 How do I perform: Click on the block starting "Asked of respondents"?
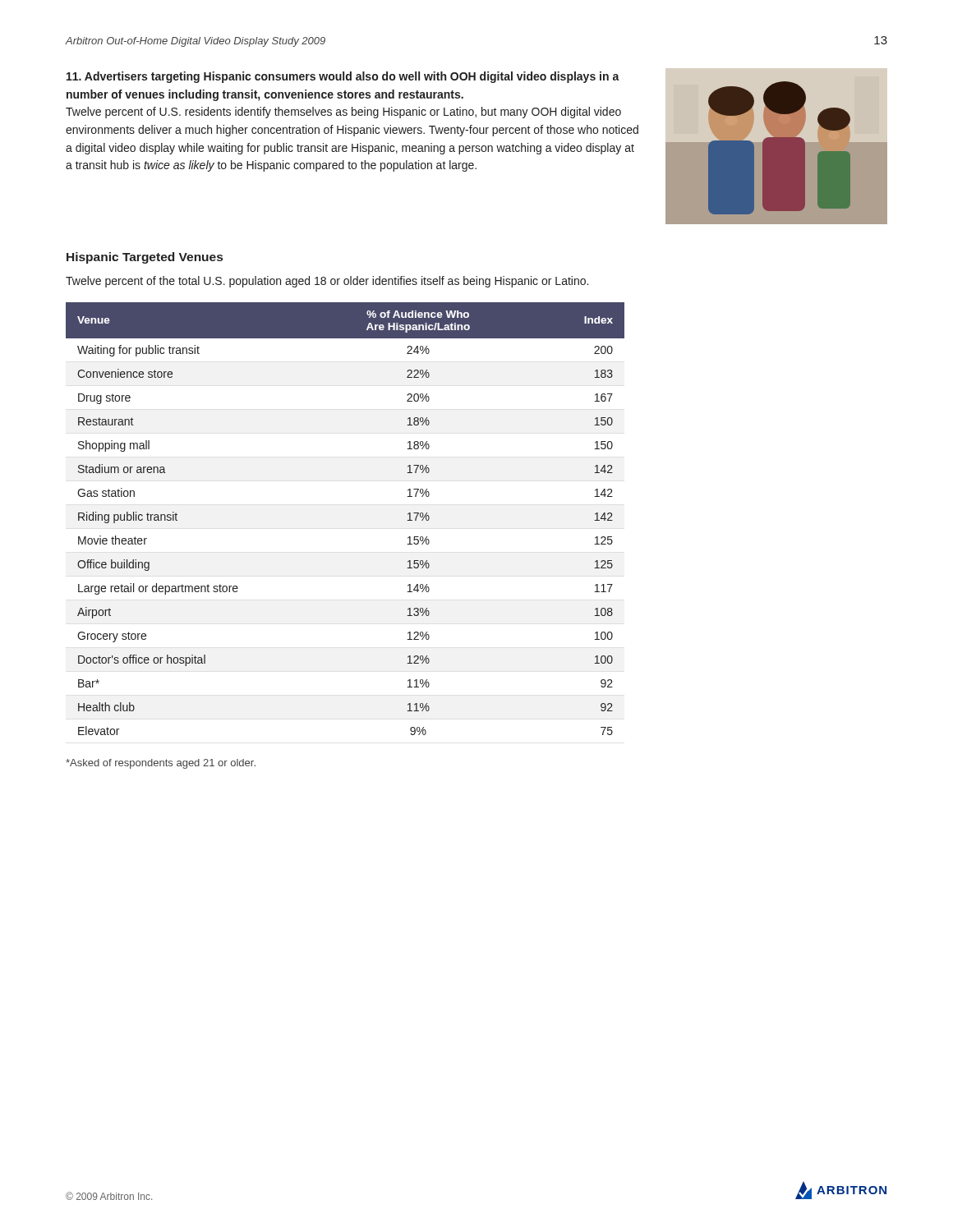click(x=161, y=762)
